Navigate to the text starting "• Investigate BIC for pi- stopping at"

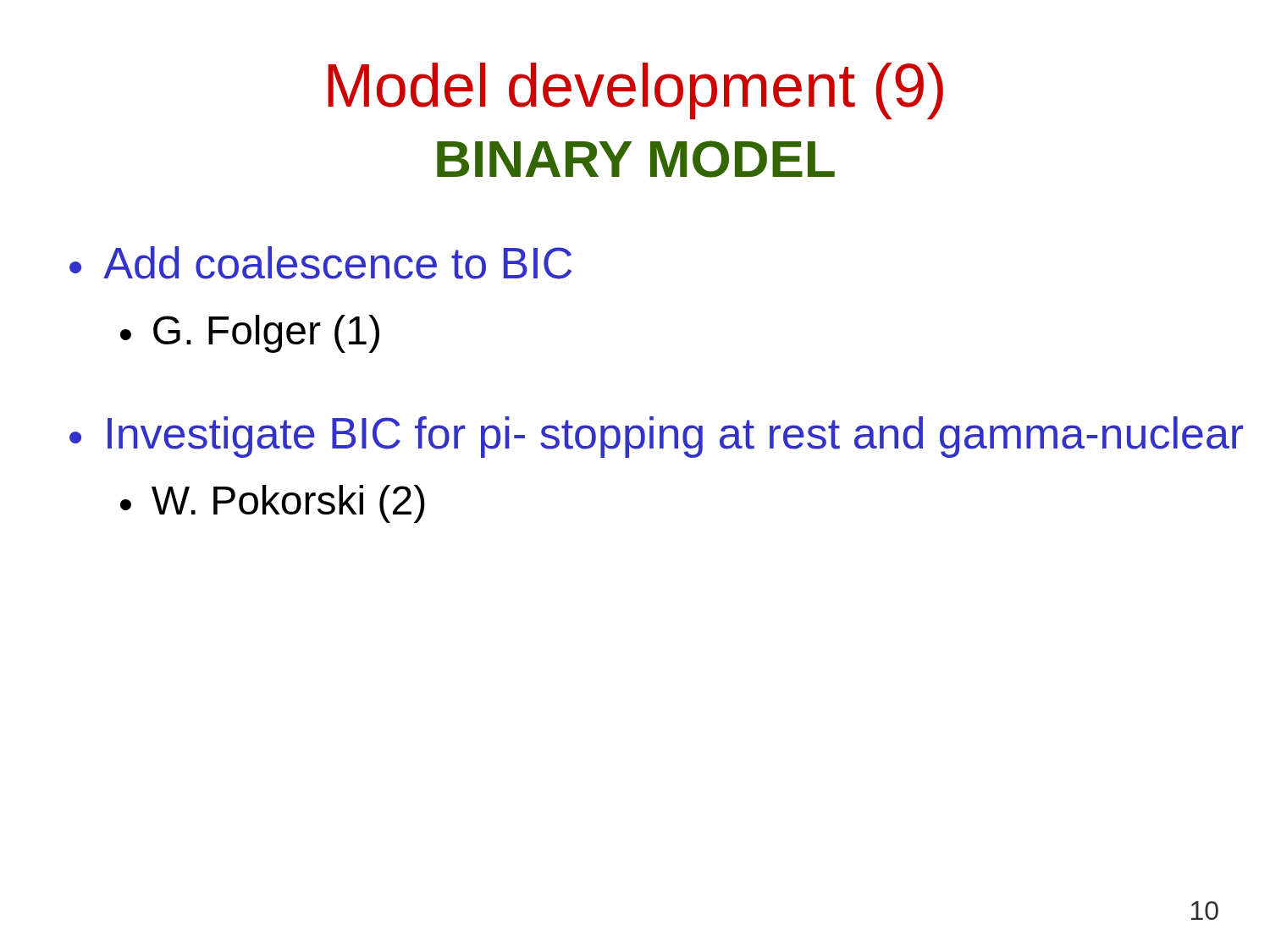tap(656, 435)
